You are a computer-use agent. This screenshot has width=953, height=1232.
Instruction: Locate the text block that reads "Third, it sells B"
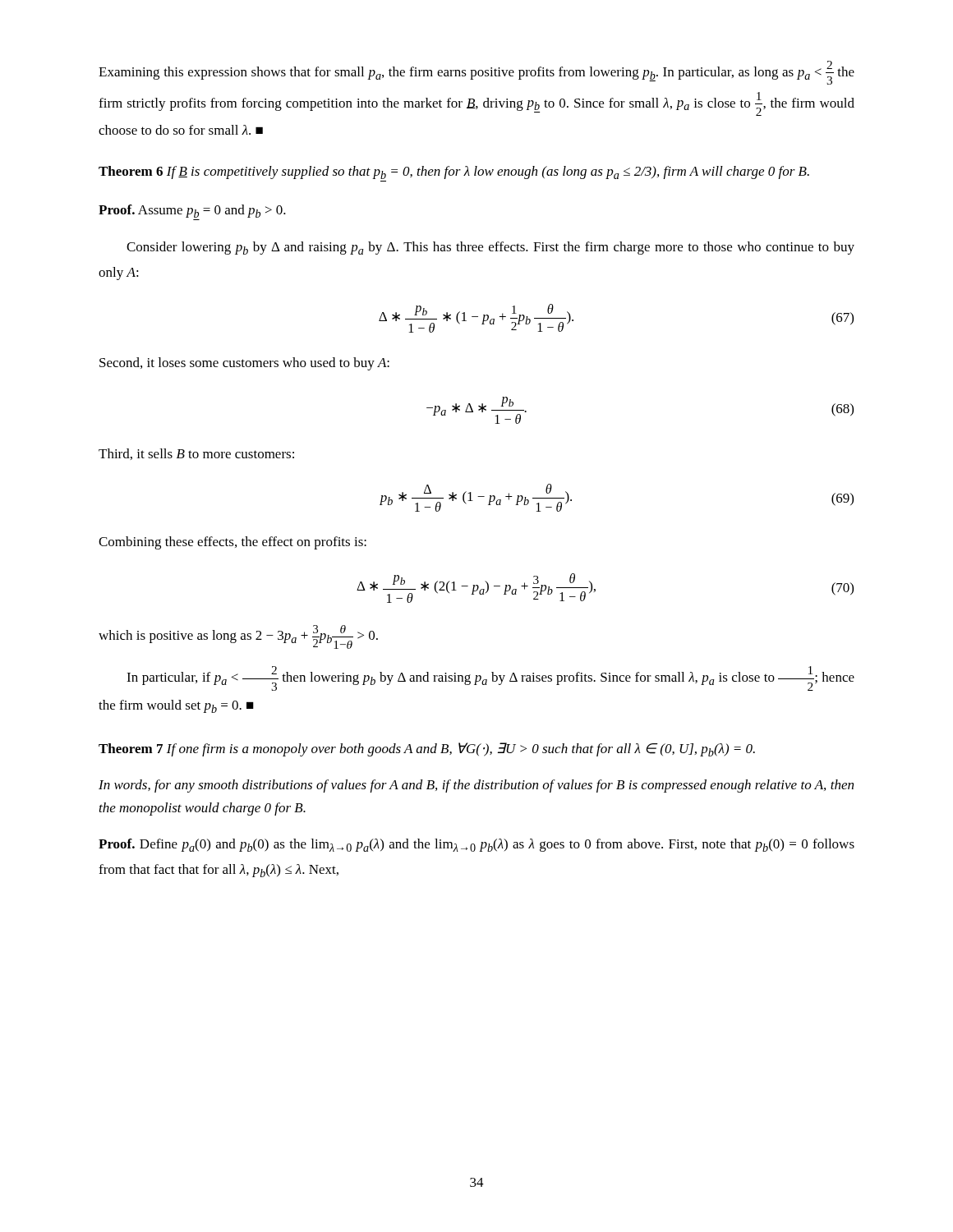click(196, 454)
